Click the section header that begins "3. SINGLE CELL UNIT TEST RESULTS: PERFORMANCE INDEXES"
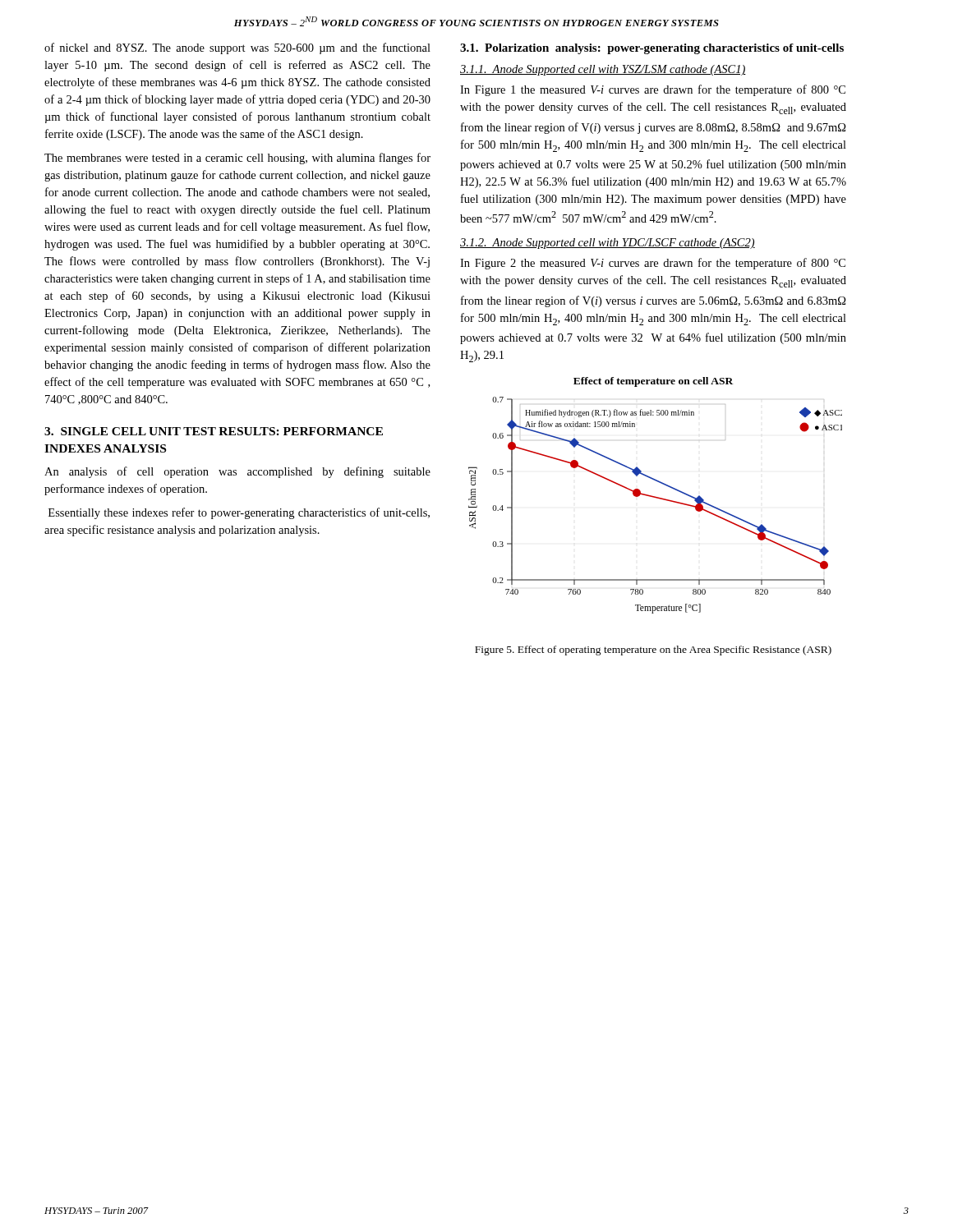Image resolution: width=953 pixels, height=1232 pixels. (x=214, y=439)
